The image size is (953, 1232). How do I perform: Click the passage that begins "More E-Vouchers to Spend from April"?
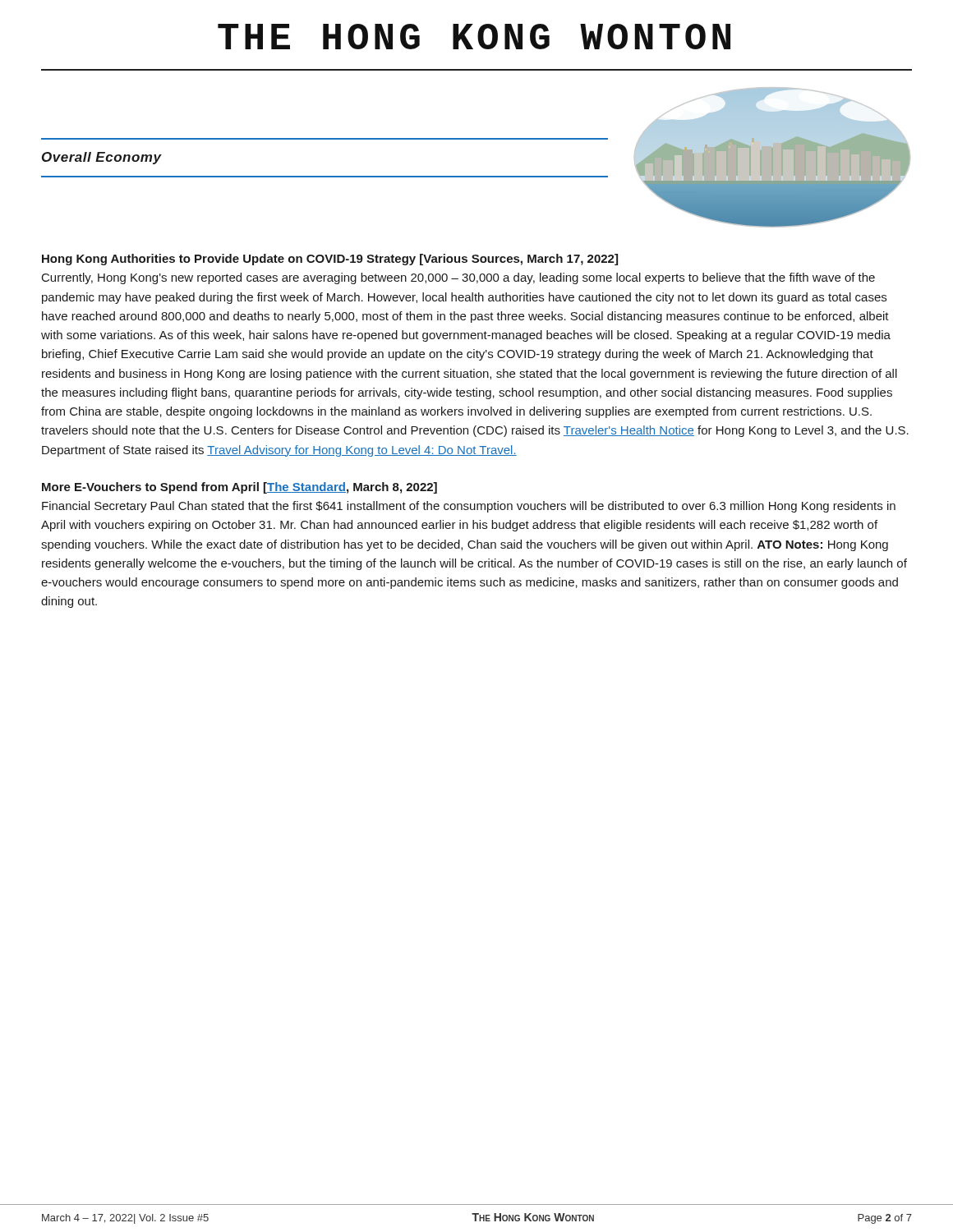click(476, 544)
